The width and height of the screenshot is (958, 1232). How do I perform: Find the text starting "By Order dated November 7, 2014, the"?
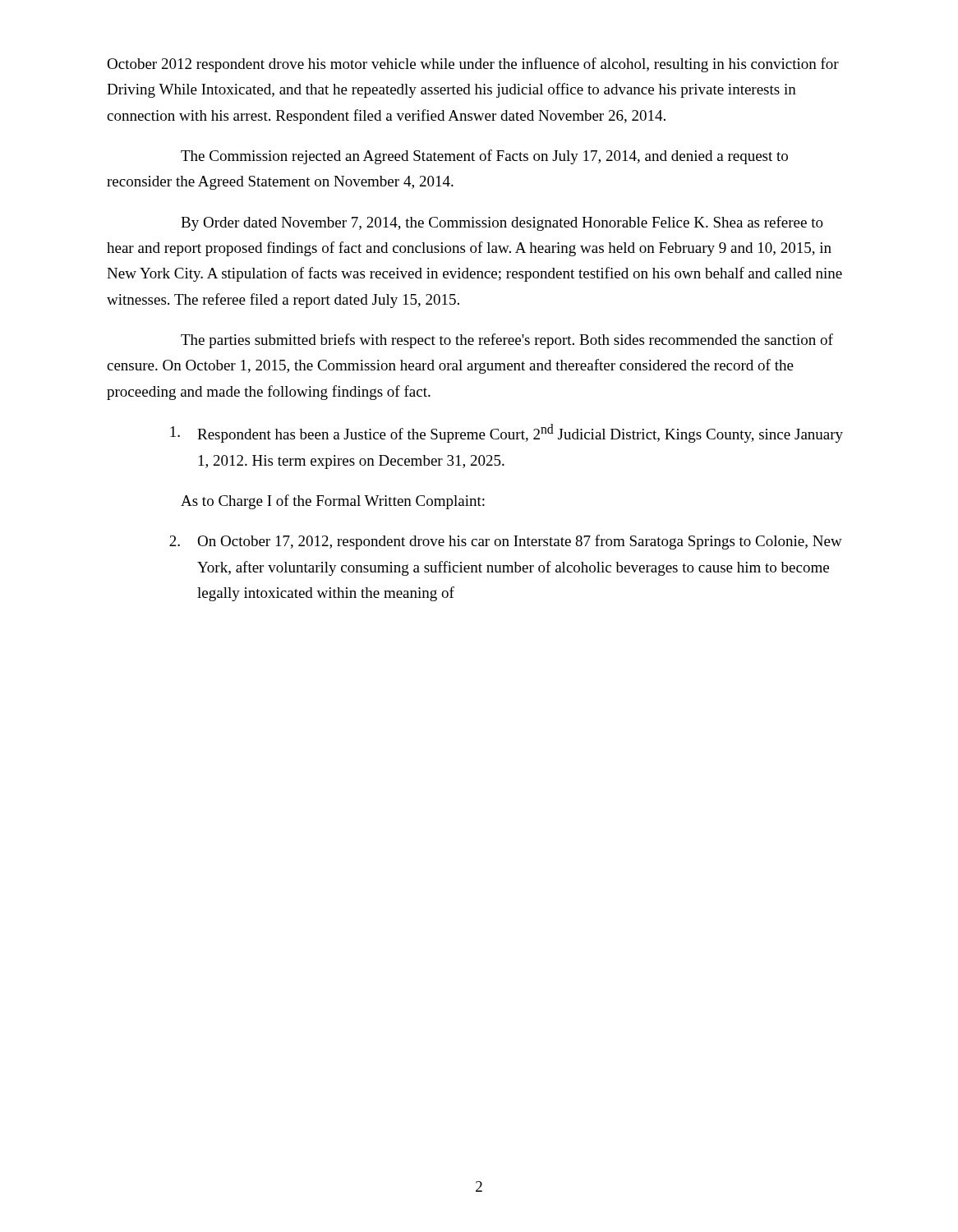coord(479,261)
